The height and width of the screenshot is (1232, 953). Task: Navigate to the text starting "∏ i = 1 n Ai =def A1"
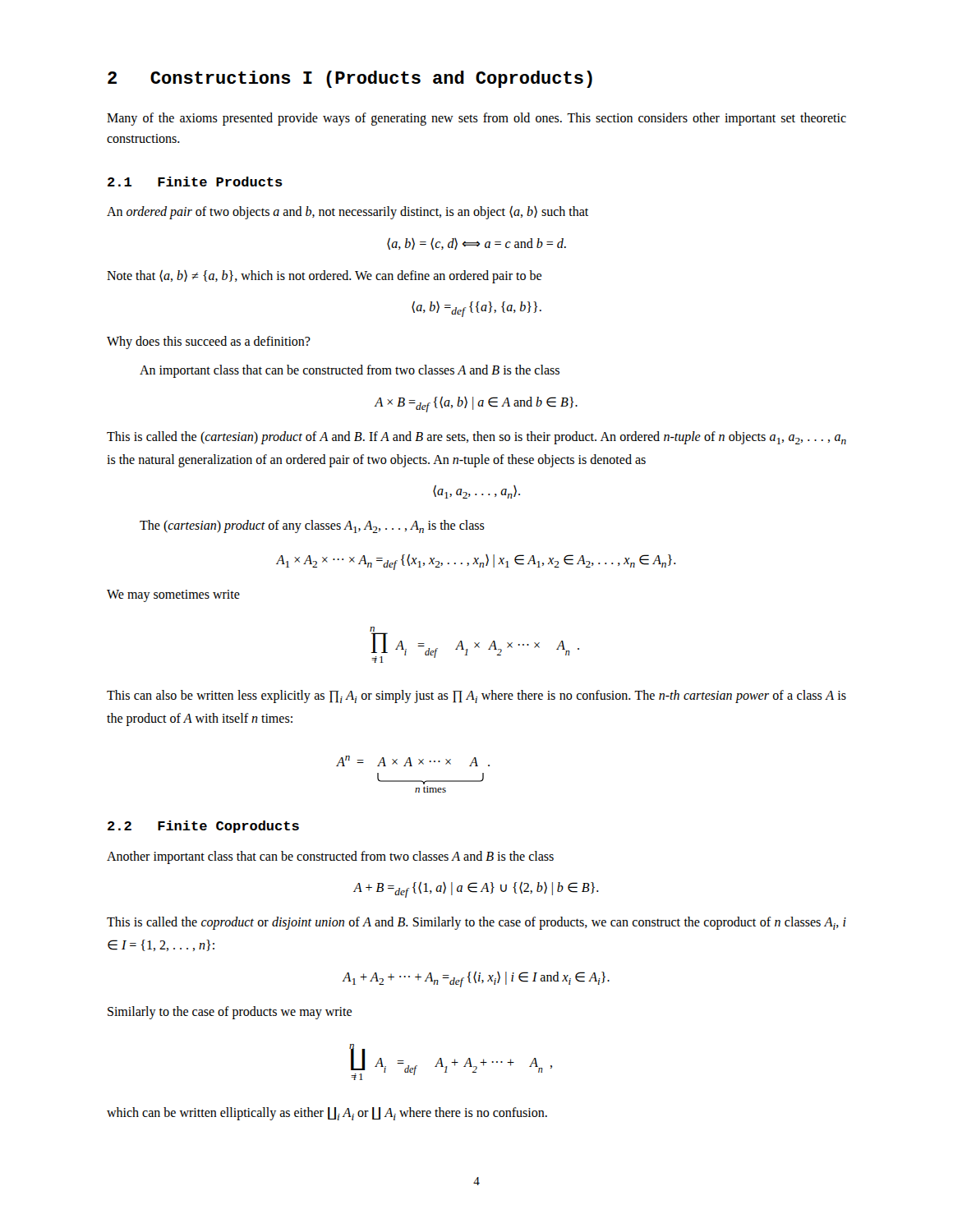tap(476, 645)
